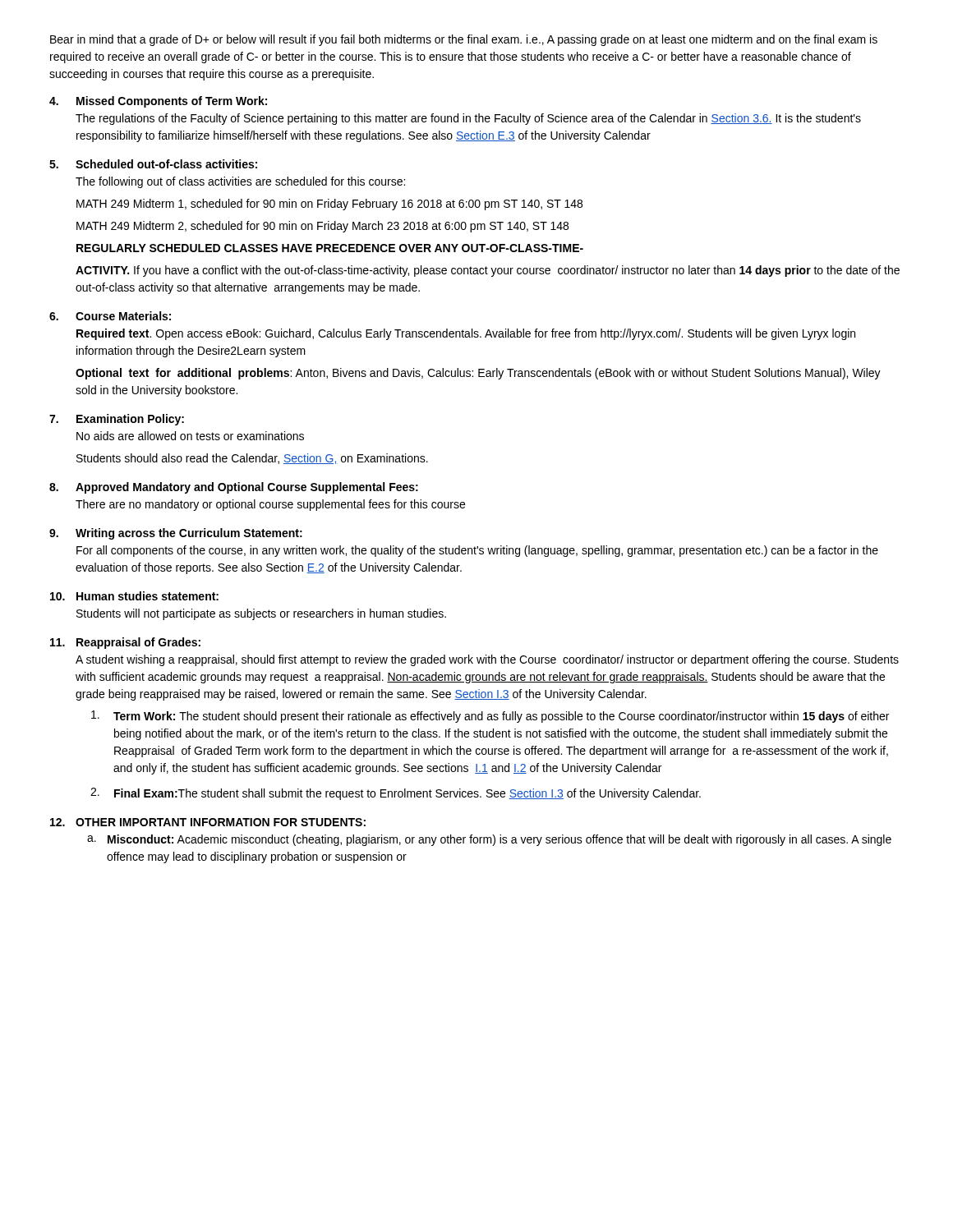Click on the list item with the text "2. Final Exam:The student"
This screenshot has height=1232, width=953.
396,796
